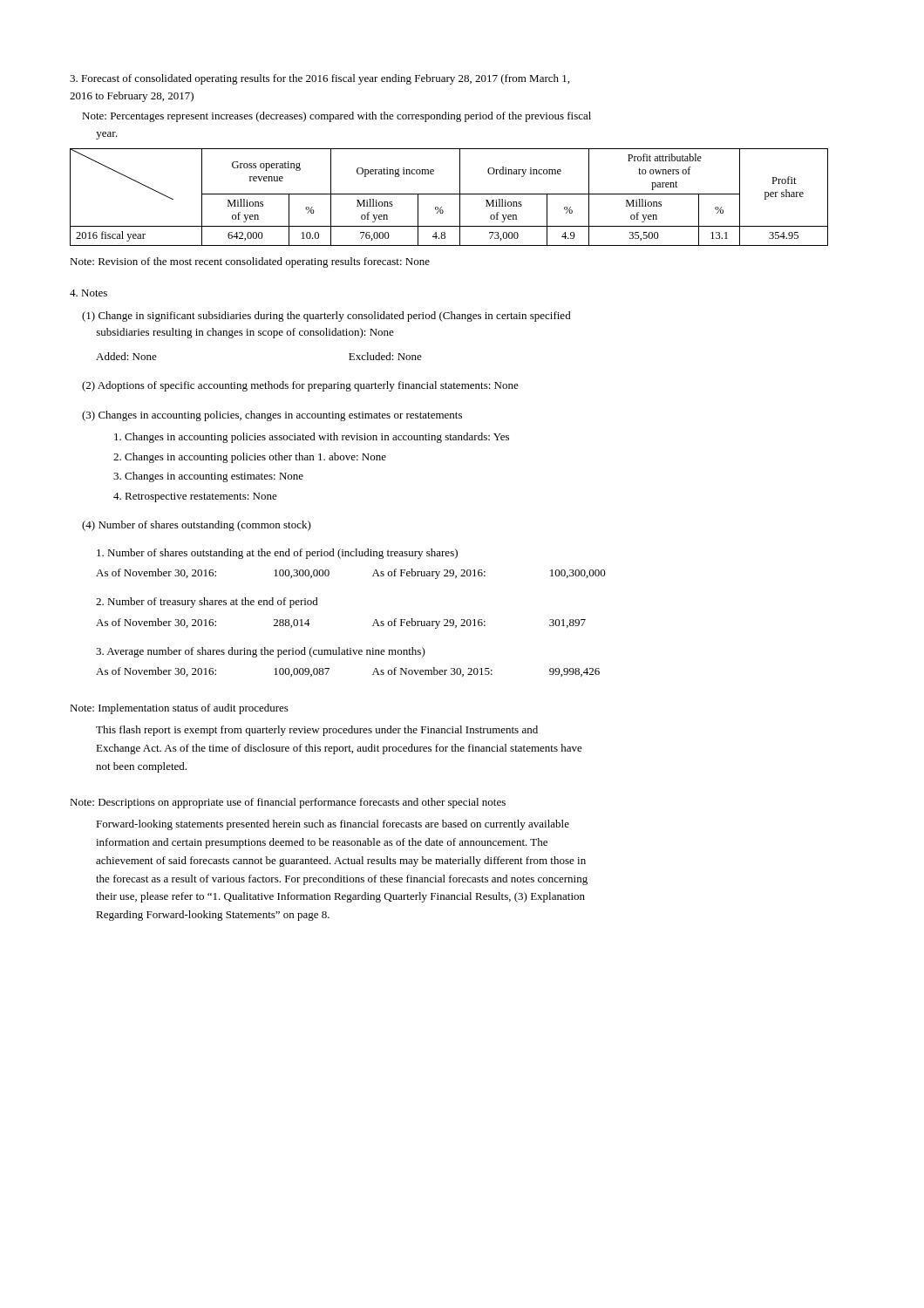Viewport: 924px width, 1308px height.
Task: Select the text block containing "(3) Changes in accounting policies,"
Action: point(272,414)
